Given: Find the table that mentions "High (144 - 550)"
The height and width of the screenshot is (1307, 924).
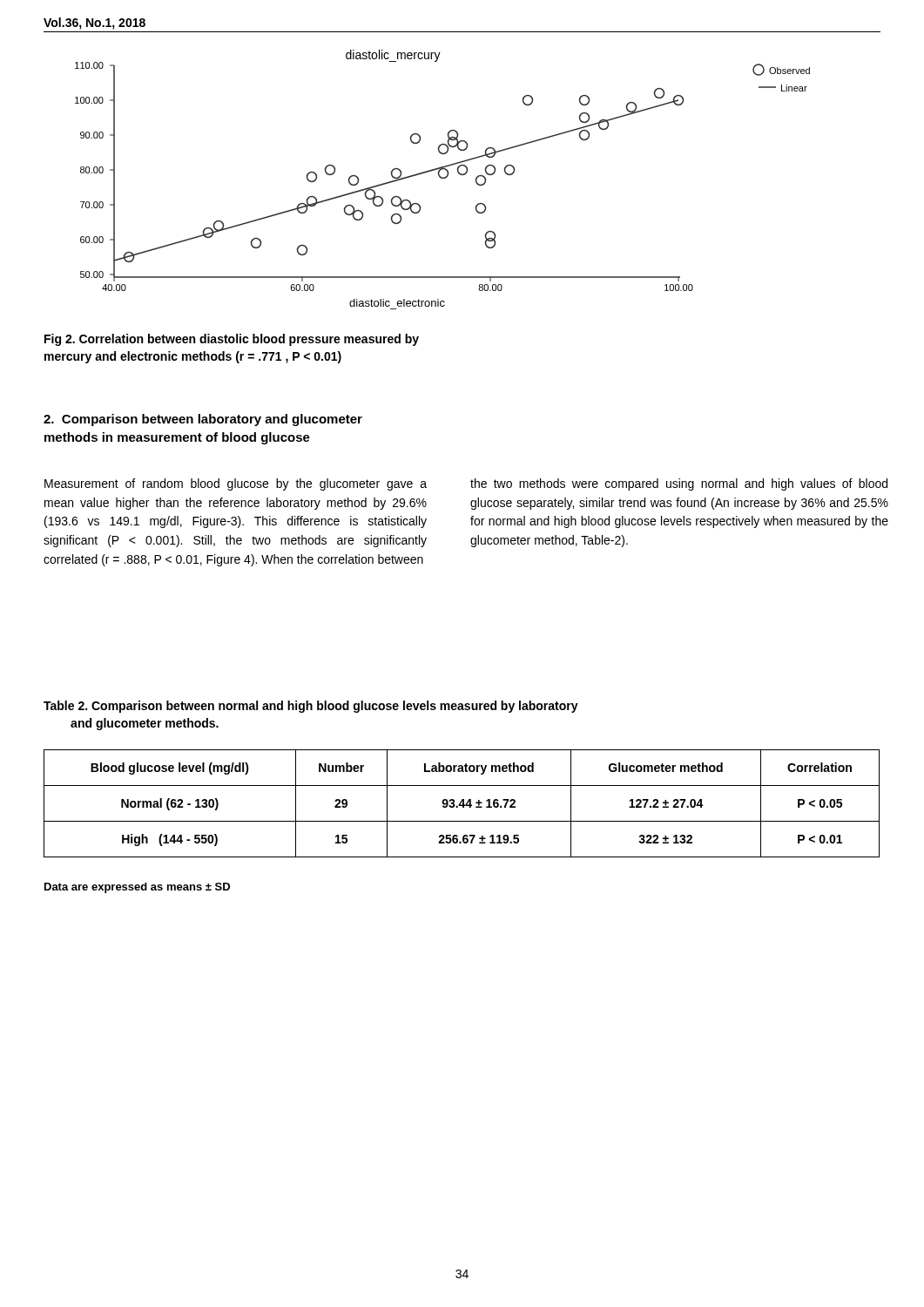Looking at the screenshot, I should tap(462, 803).
